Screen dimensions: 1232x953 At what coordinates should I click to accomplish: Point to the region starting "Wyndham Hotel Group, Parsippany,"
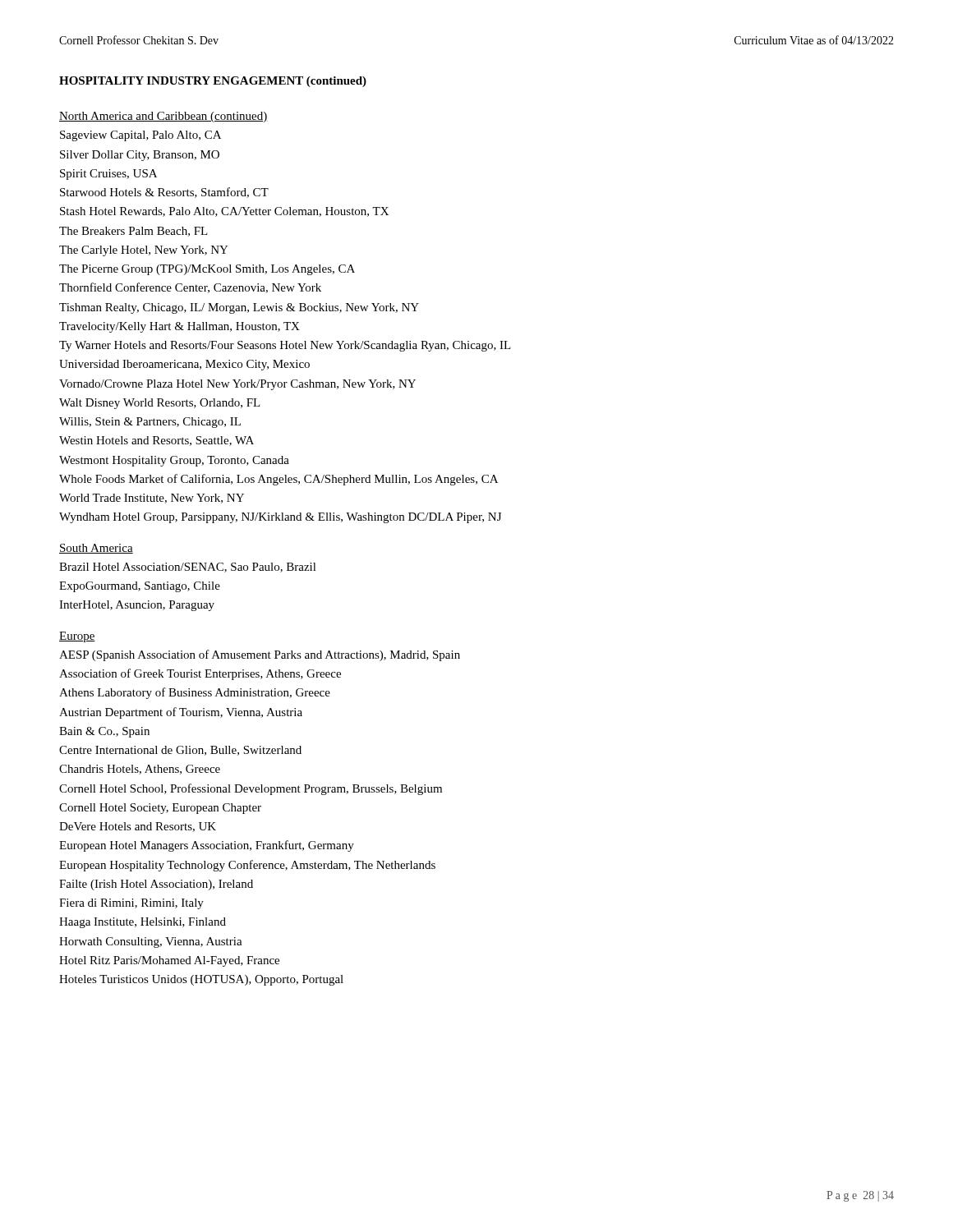point(280,517)
